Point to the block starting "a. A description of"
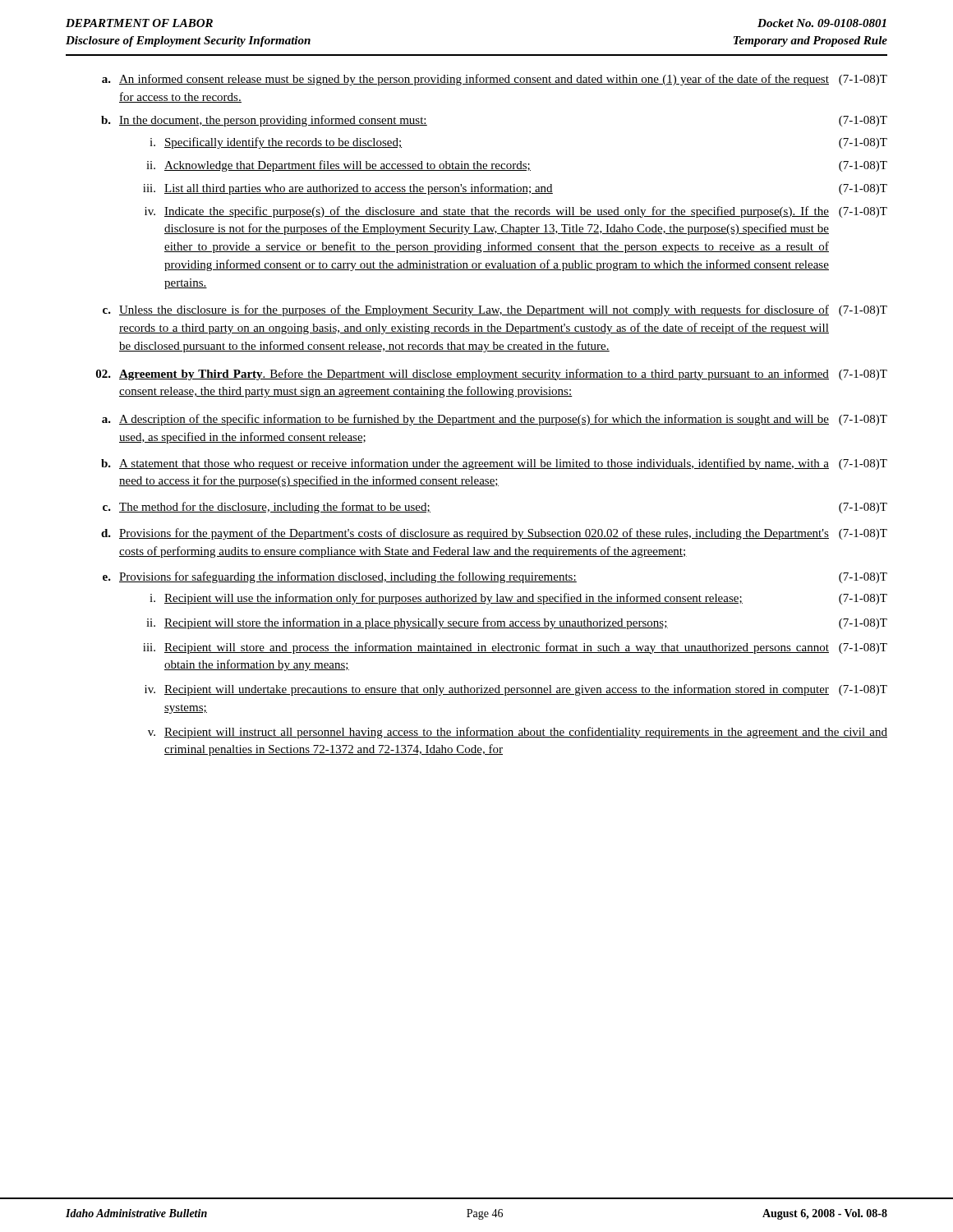The image size is (953, 1232). tap(476, 428)
